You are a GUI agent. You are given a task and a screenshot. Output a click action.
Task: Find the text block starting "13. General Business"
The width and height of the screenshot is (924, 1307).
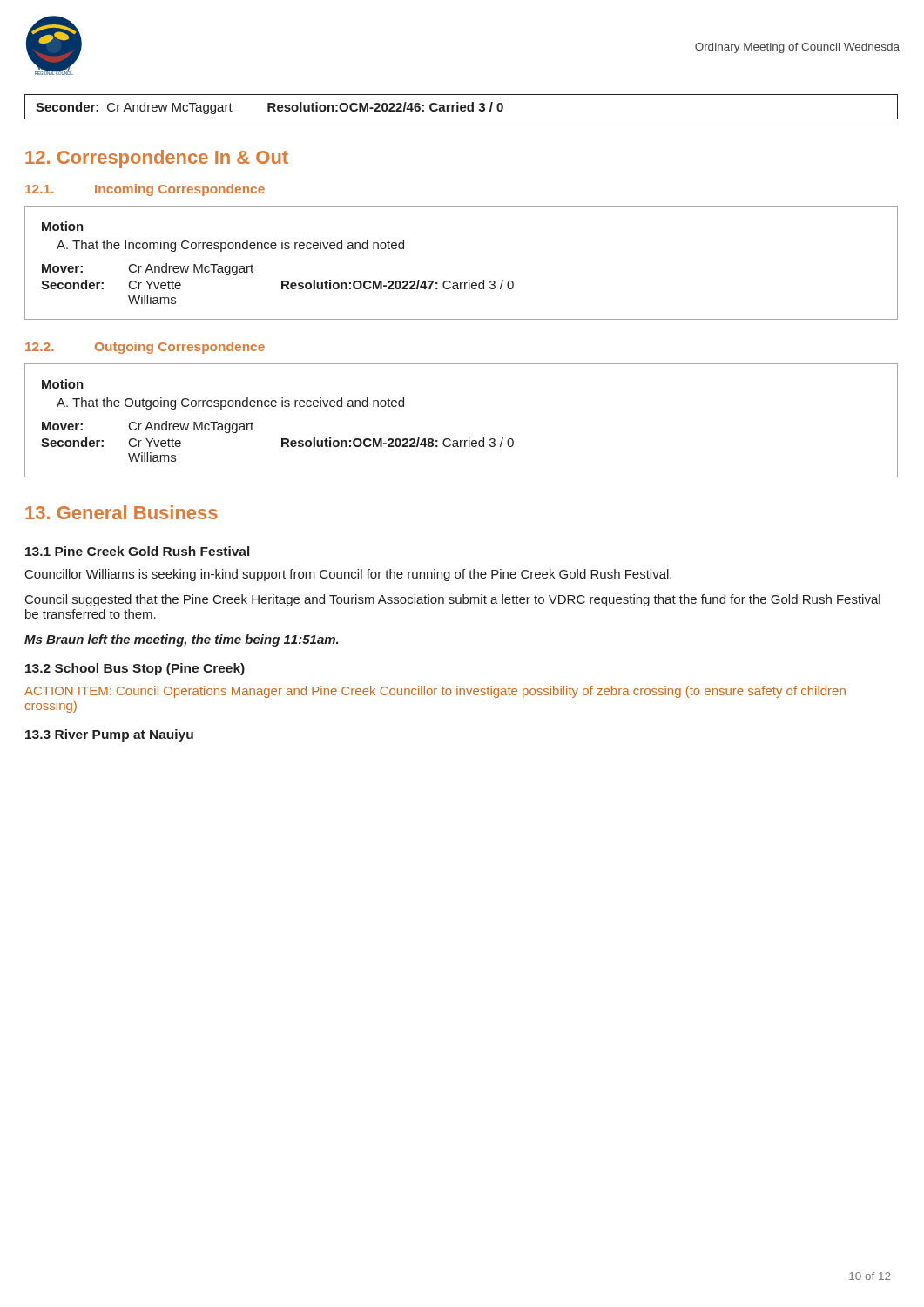pyautogui.click(x=121, y=513)
